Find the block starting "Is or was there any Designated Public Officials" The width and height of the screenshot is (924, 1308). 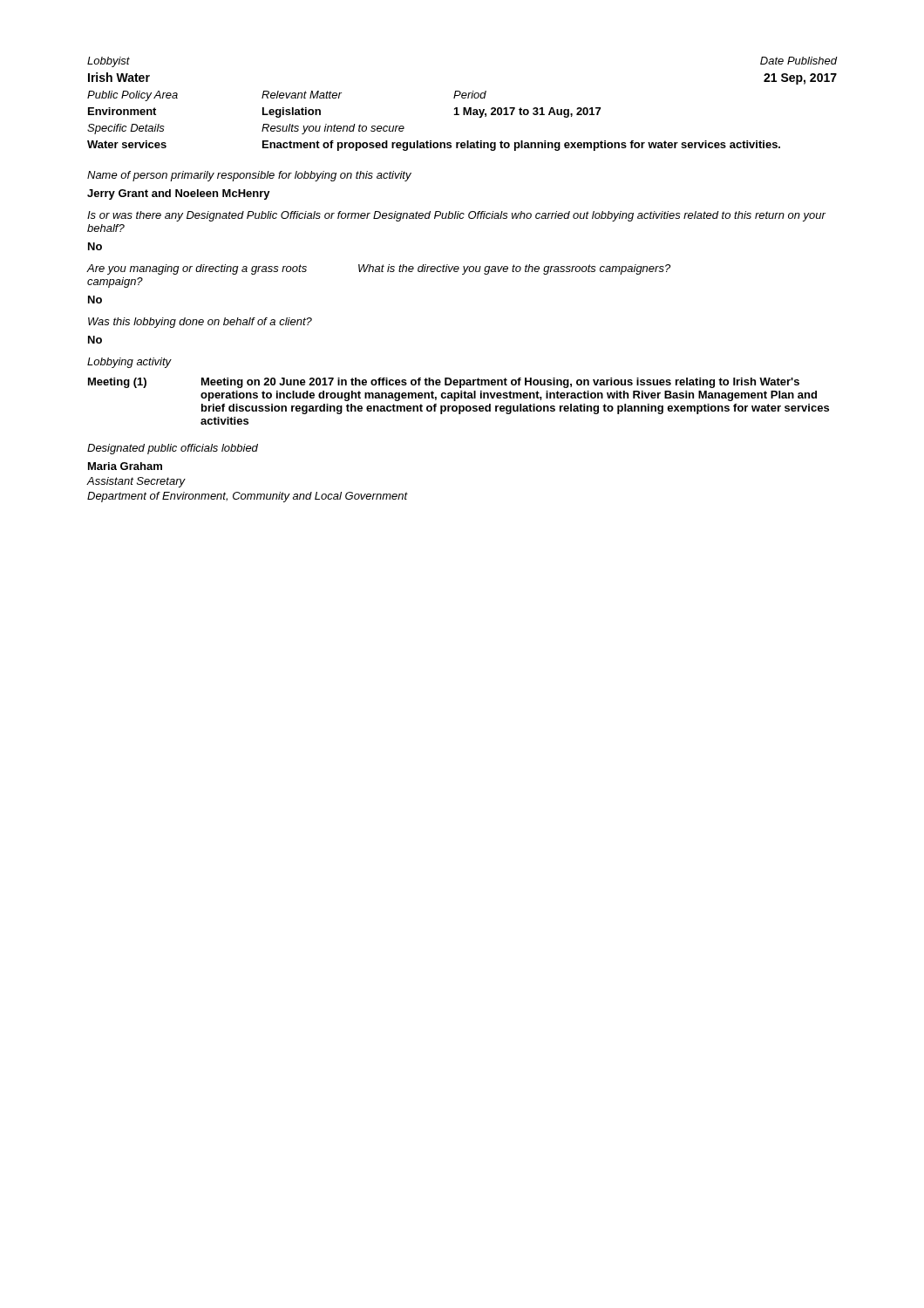click(456, 221)
